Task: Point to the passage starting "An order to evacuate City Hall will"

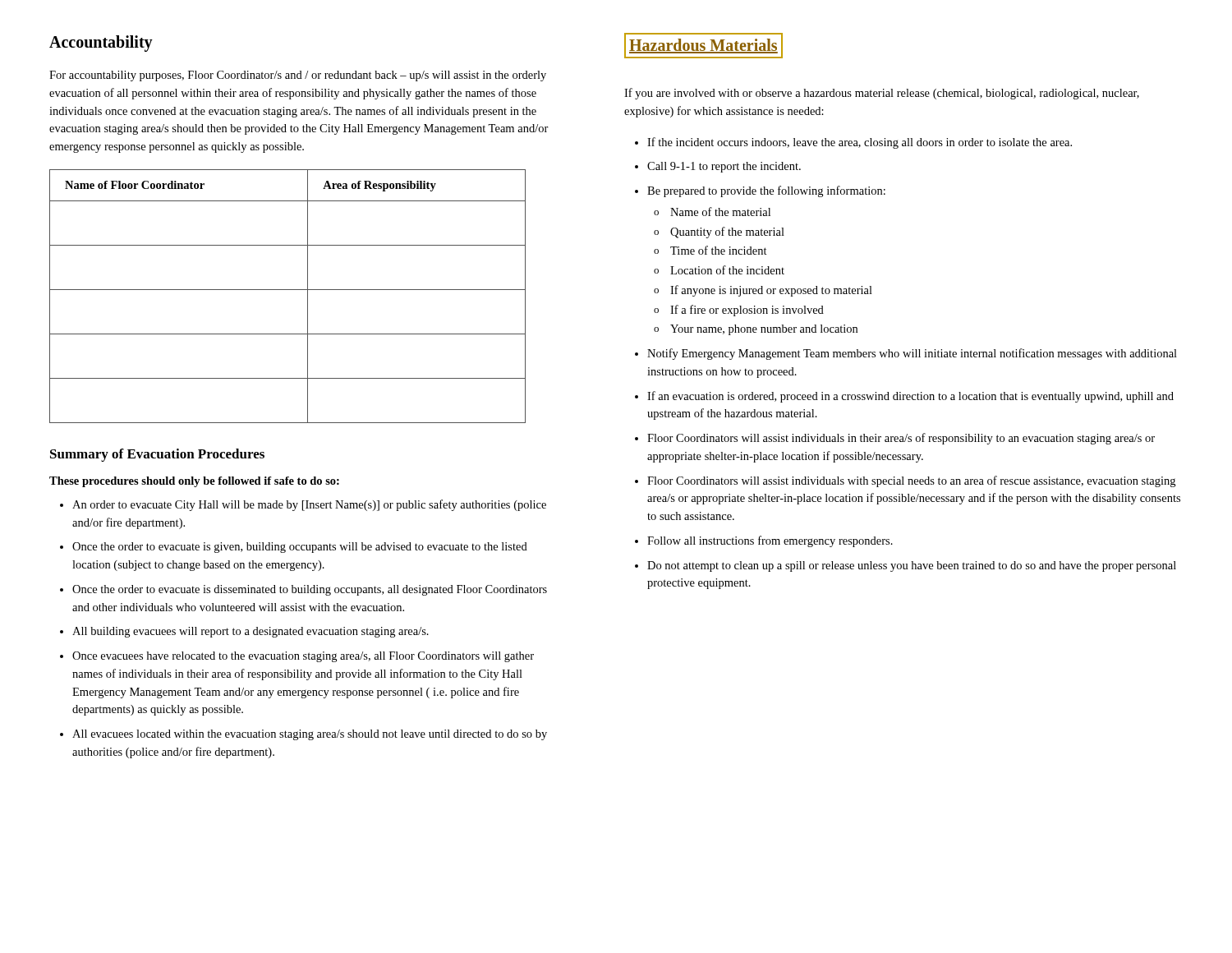Action: [304, 514]
